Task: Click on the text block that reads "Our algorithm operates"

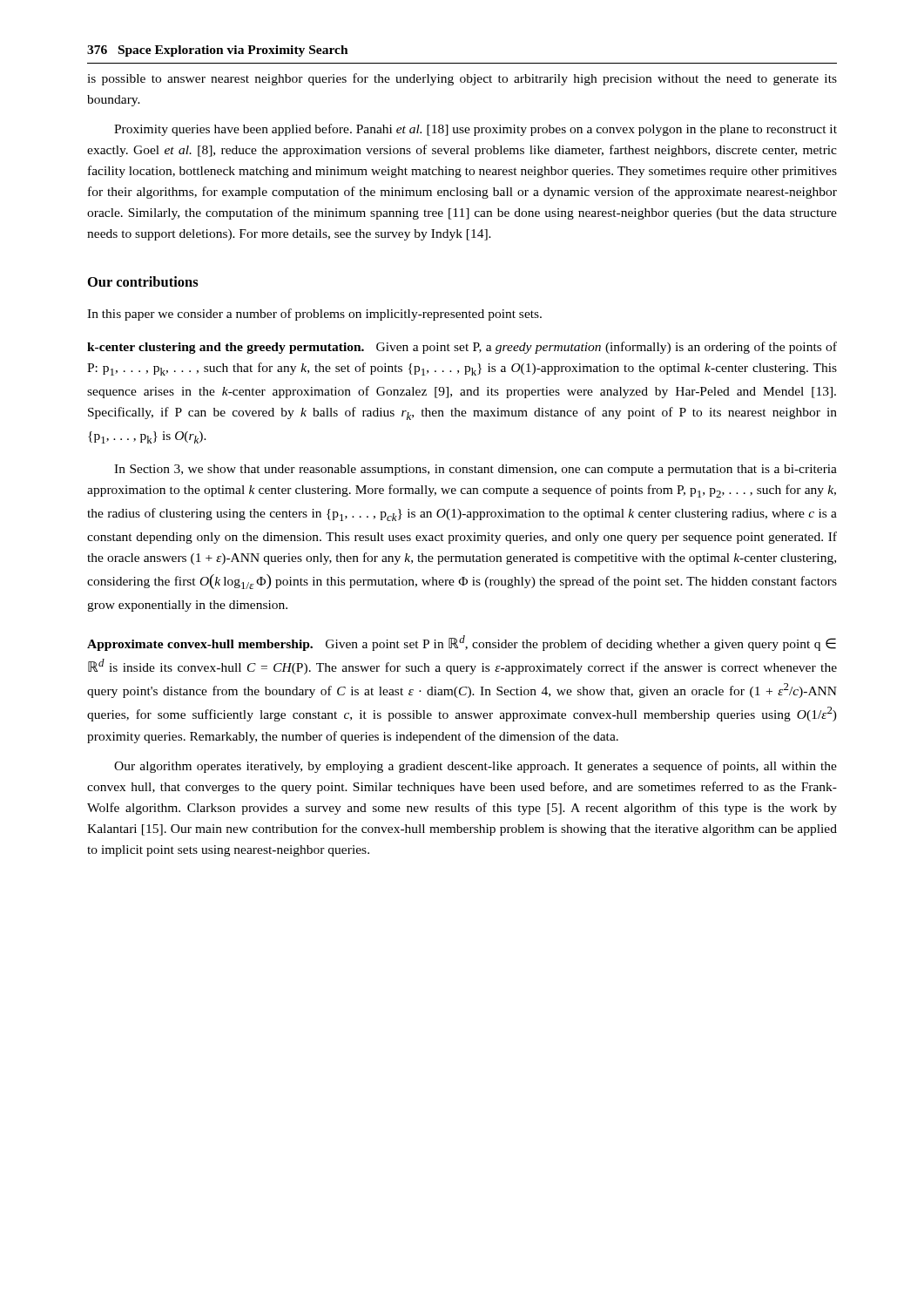Action: point(462,807)
